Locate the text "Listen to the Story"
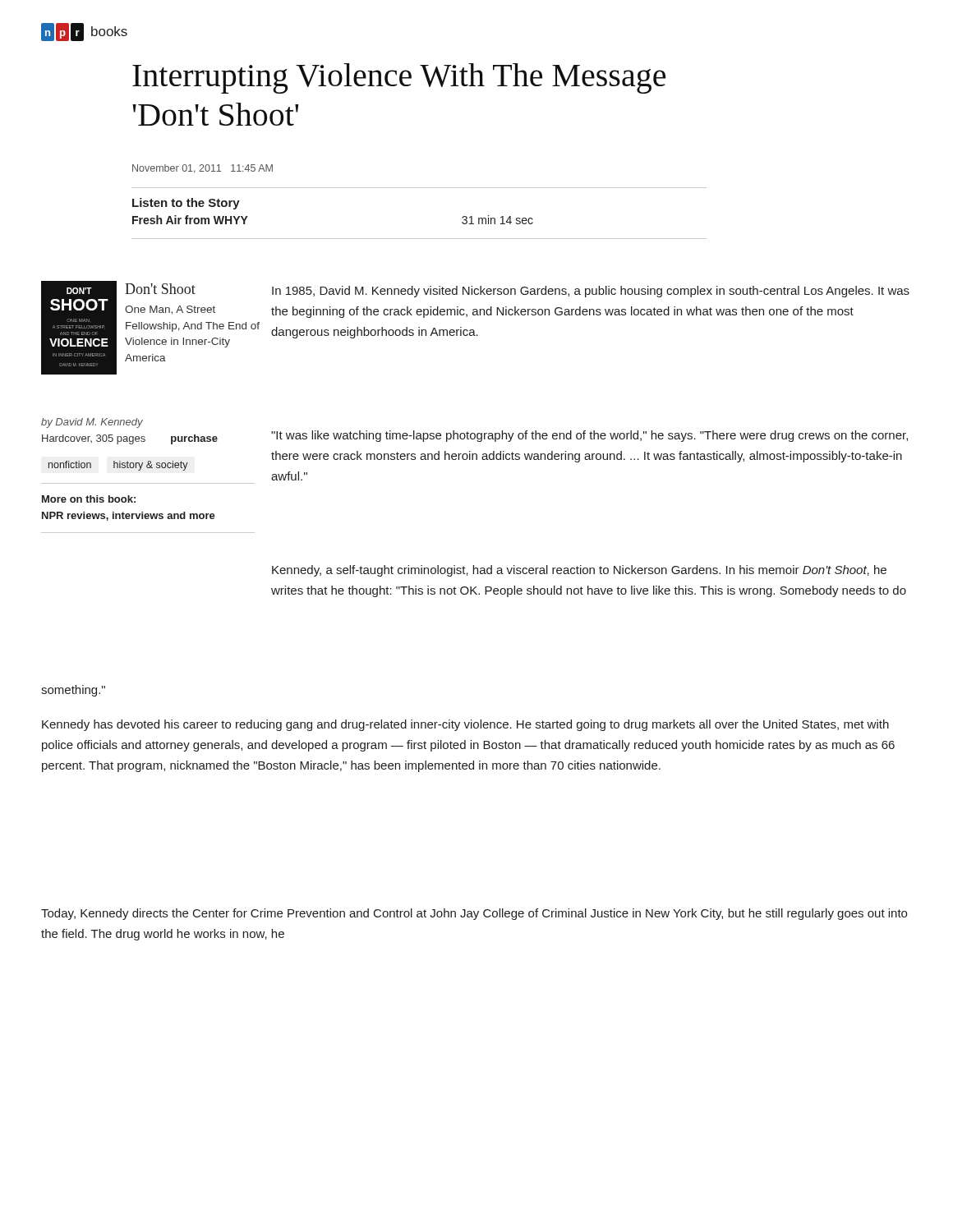This screenshot has width=953, height=1232. tap(186, 202)
